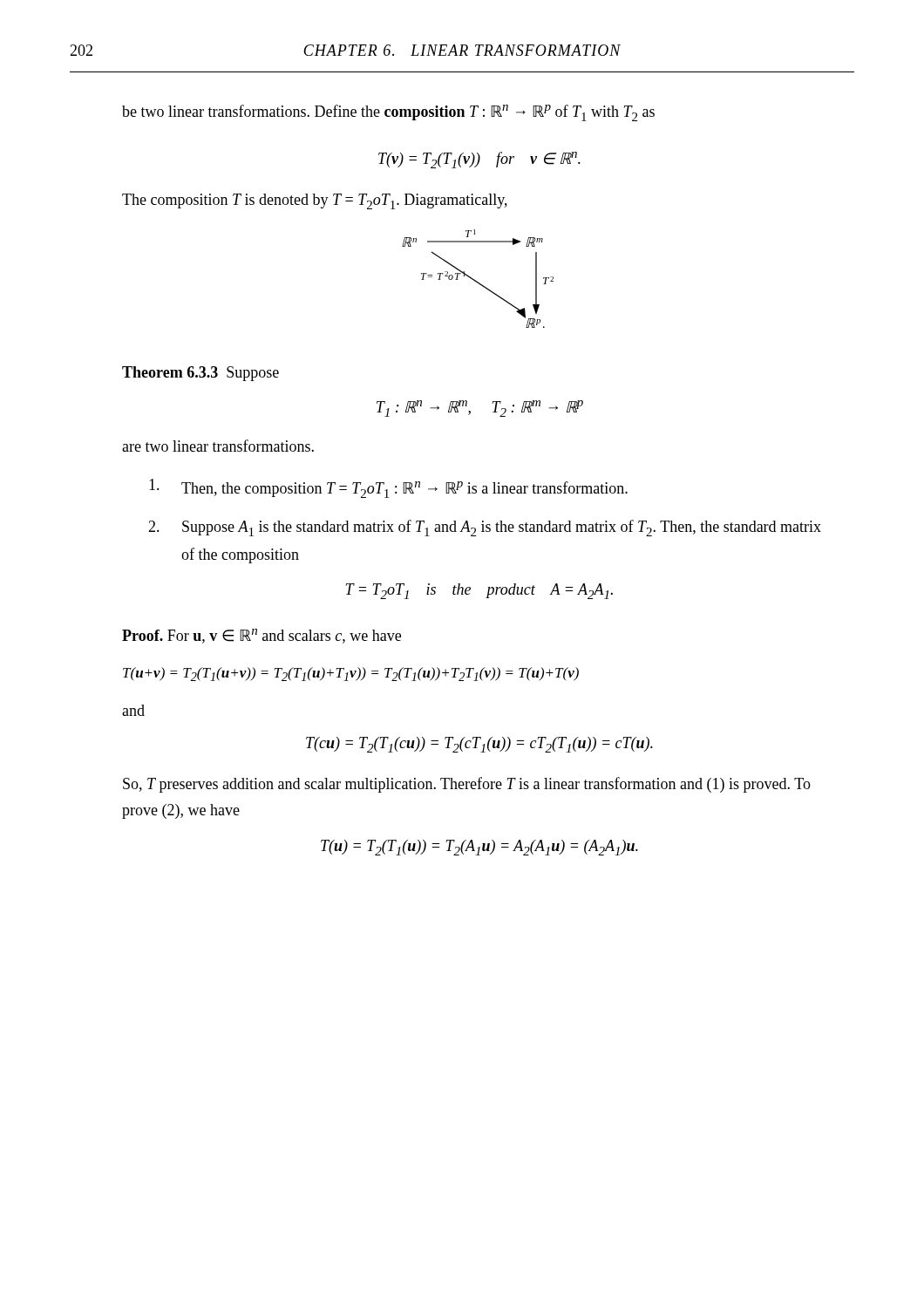Find the block starting "T = T2oT1 is the"
924x1308 pixels.
click(x=479, y=591)
